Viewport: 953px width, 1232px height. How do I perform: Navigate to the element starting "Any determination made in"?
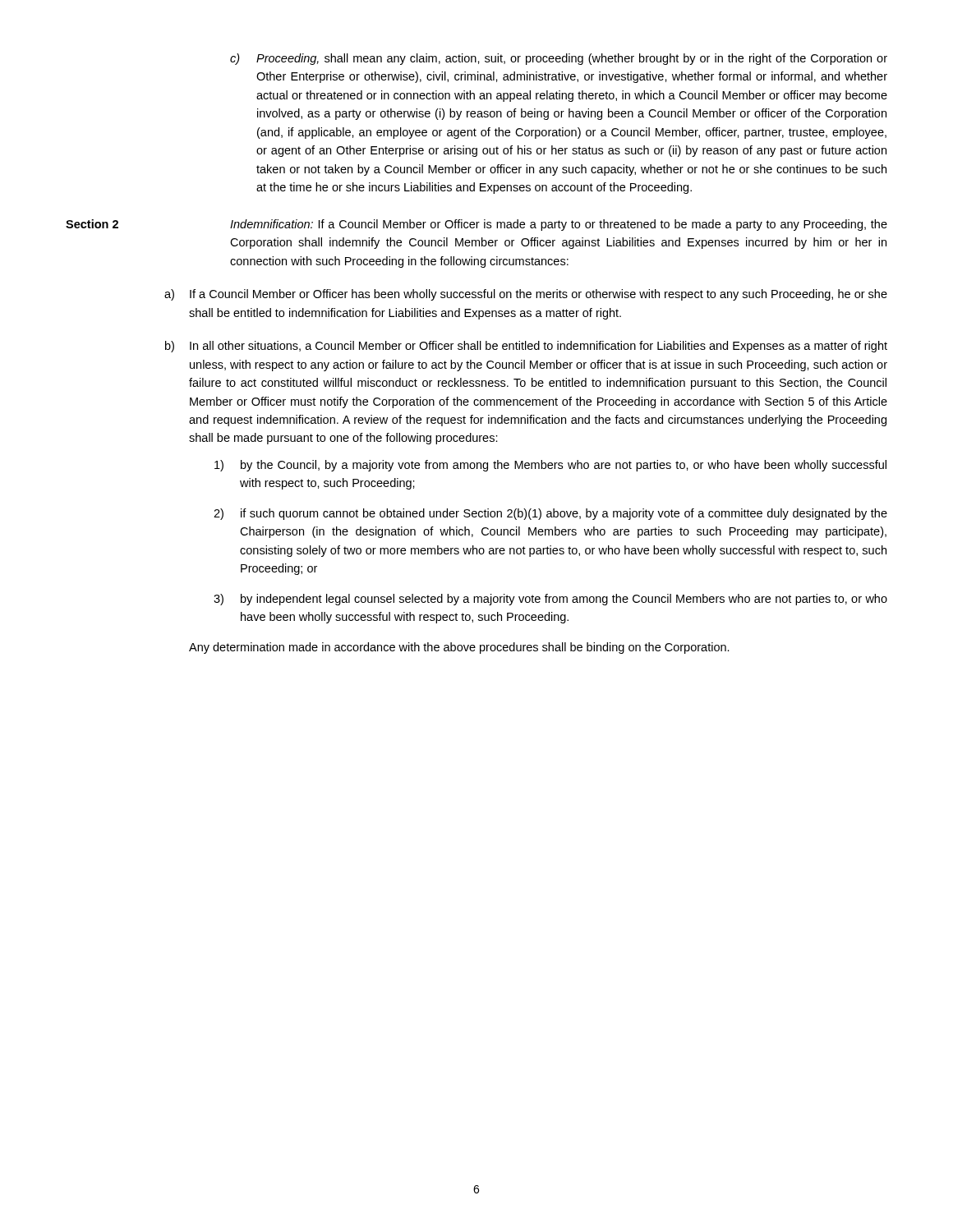(x=459, y=647)
